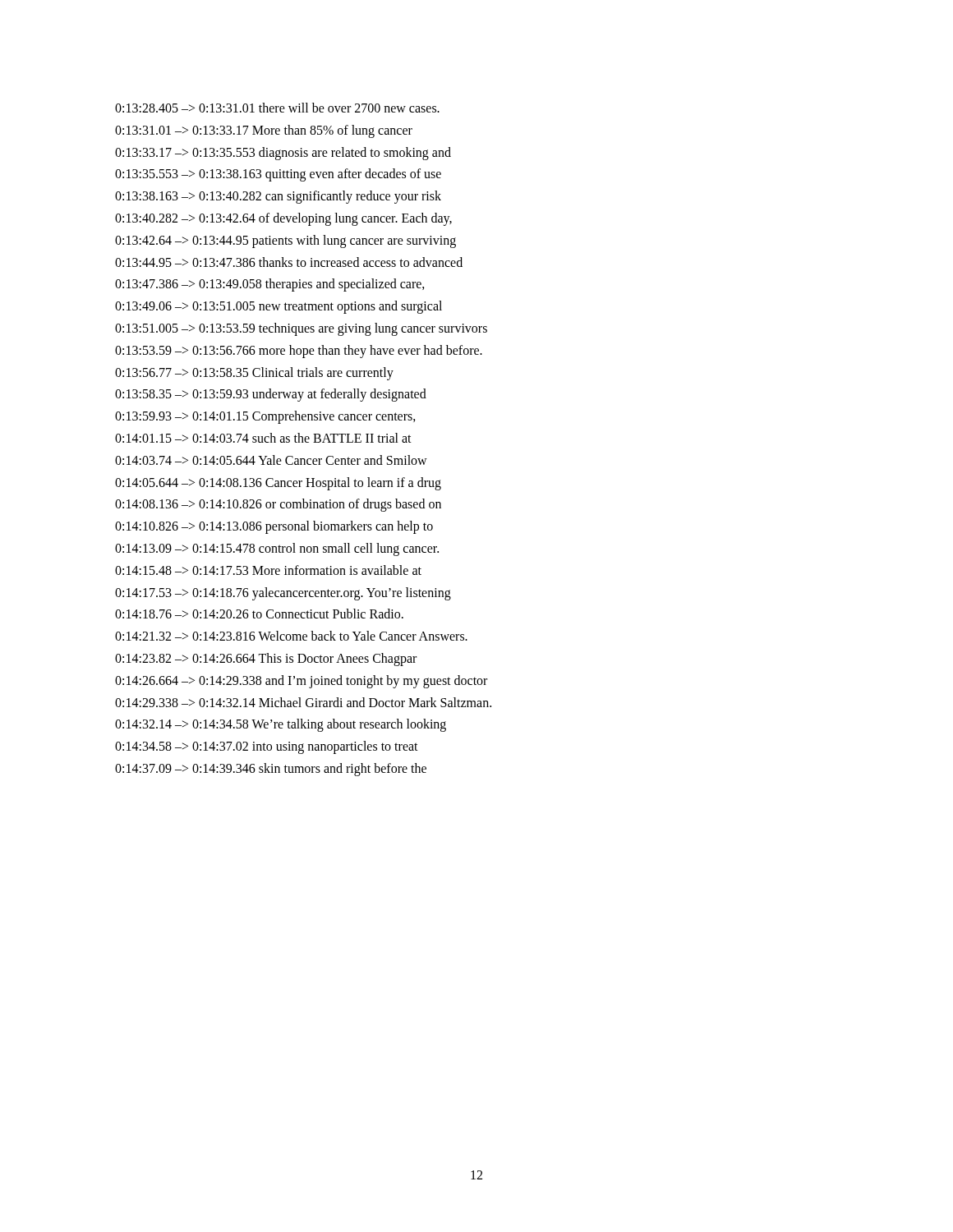The width and height of the screenshot is (953, 1232).
Task: Find the list item that says "0:14:13.09 –> 0:14:15.478 control non small cell"
Action: pos(277,548)
